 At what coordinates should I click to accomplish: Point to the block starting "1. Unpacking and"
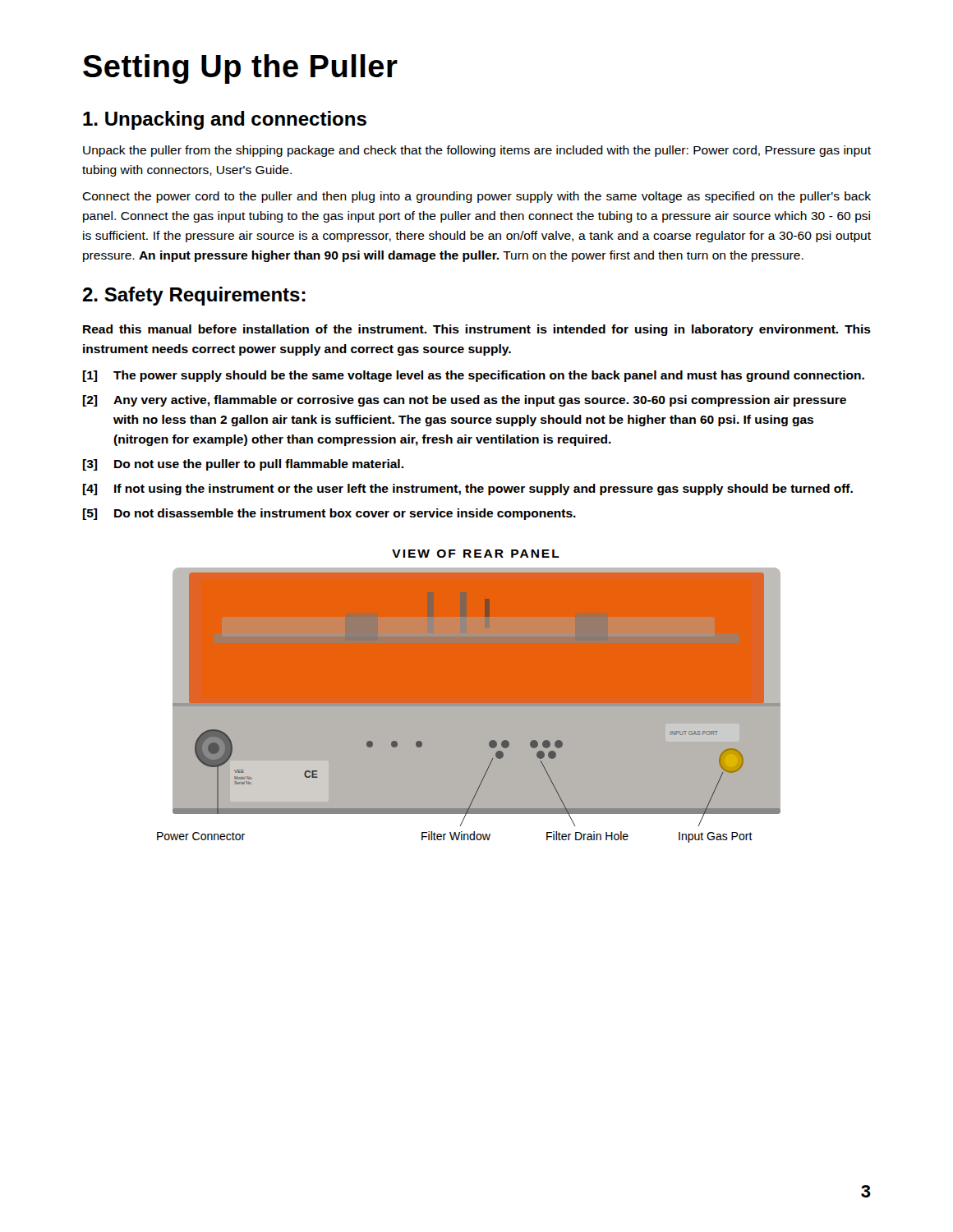click(225, 119)
